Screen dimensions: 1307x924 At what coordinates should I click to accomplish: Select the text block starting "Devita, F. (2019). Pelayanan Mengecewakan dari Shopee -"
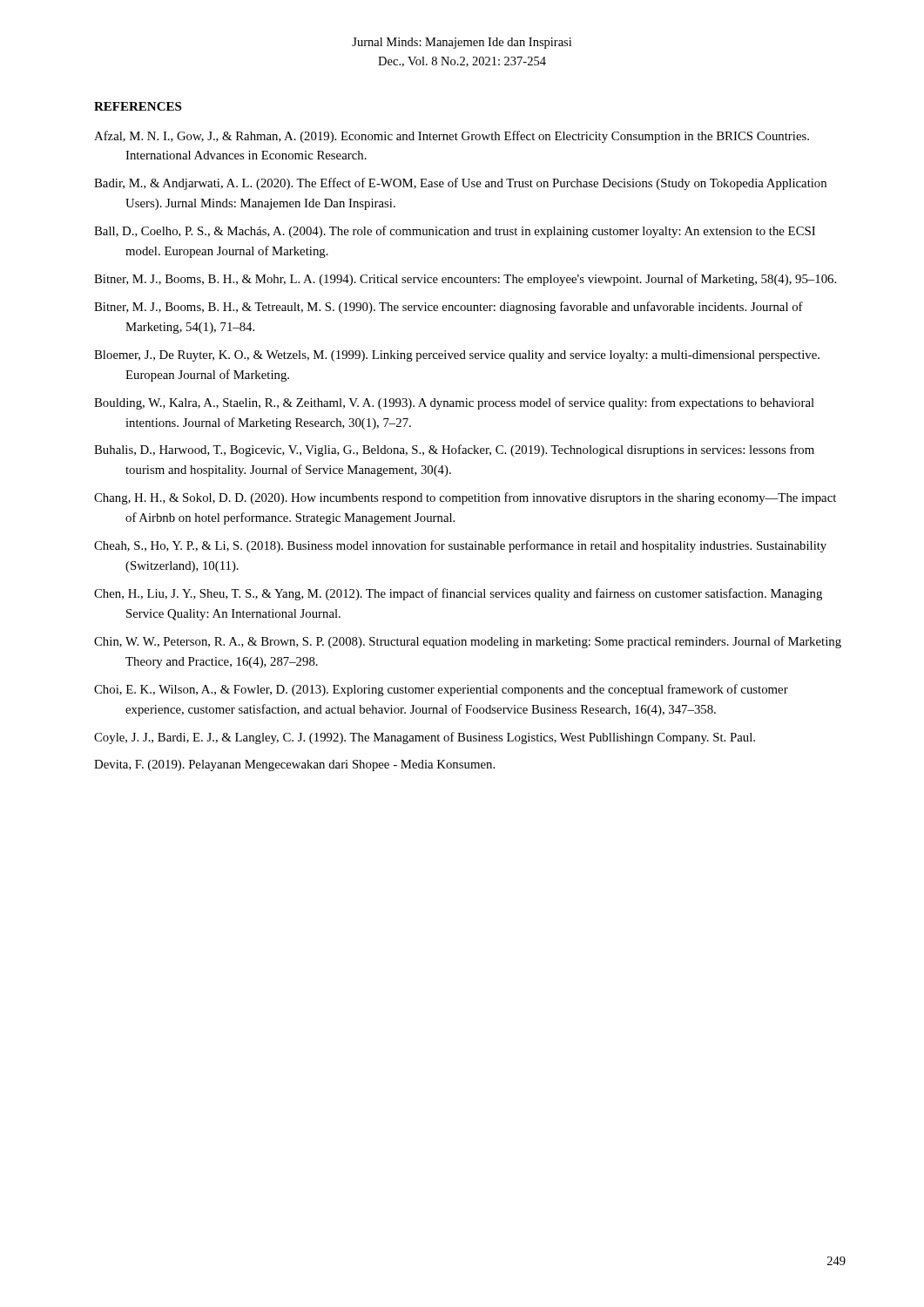[295, 765]
